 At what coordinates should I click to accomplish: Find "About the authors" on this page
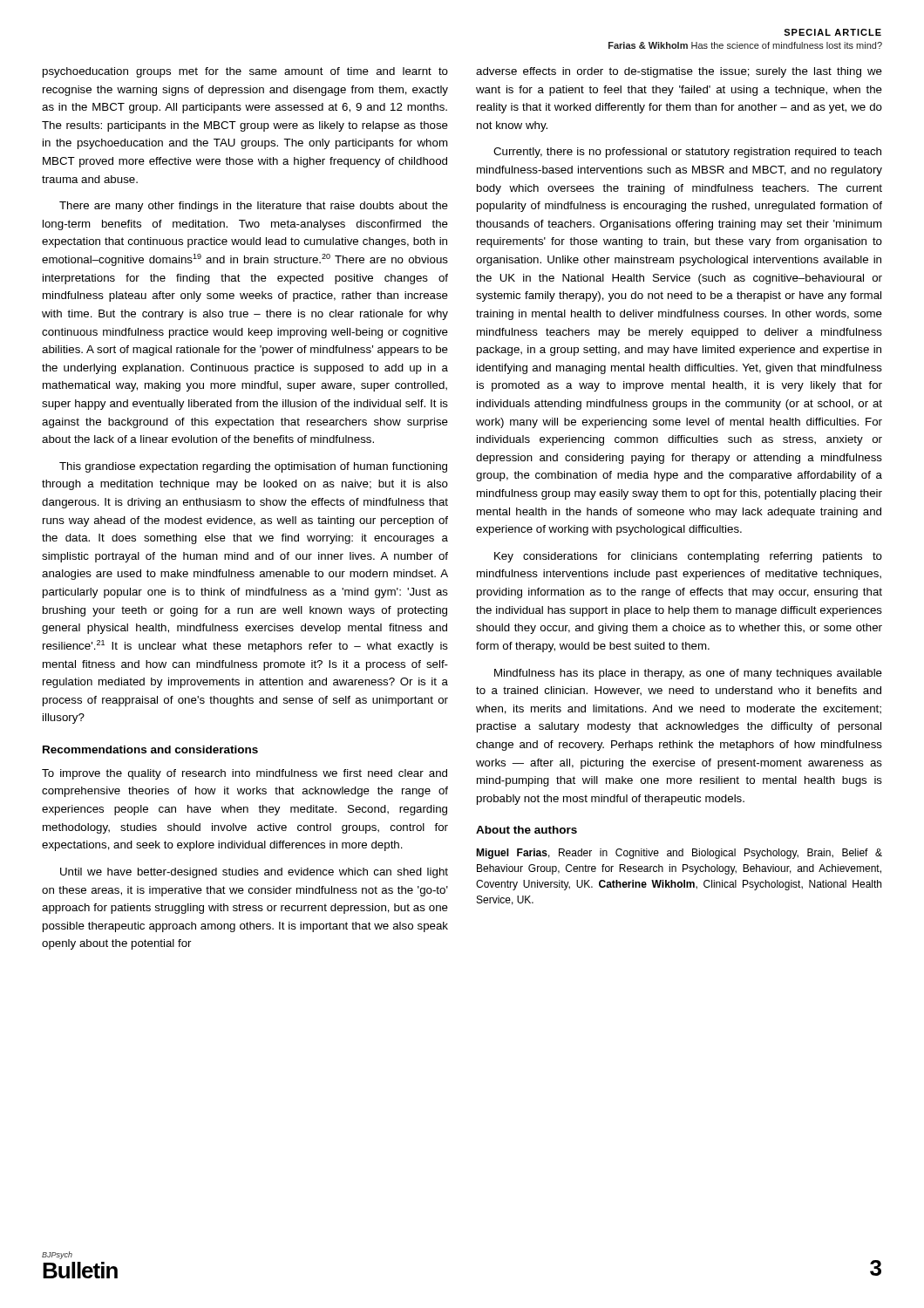point(527,830)
